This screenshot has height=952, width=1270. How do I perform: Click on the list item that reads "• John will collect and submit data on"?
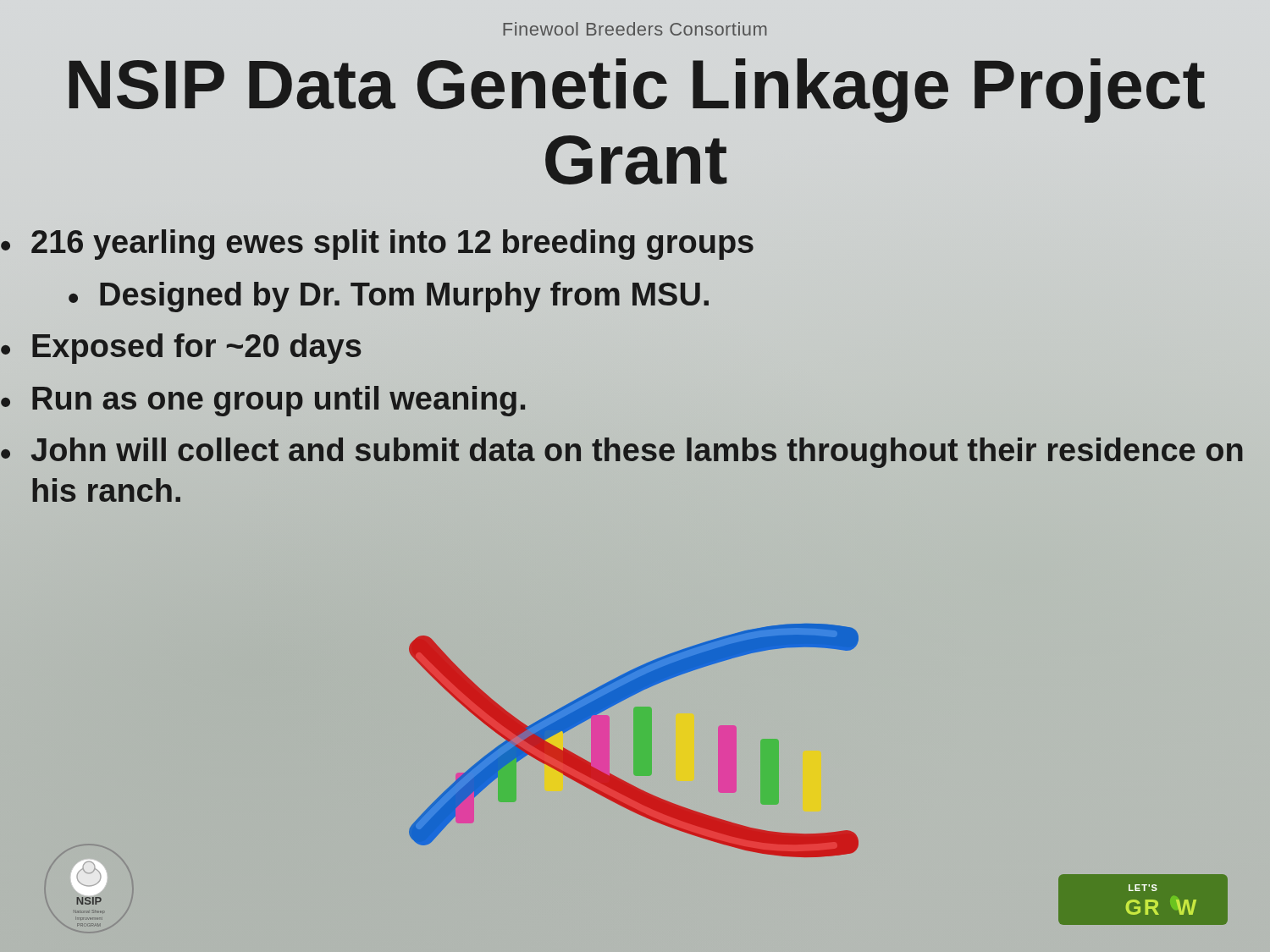pyautogui.click(x=635, y=471)
